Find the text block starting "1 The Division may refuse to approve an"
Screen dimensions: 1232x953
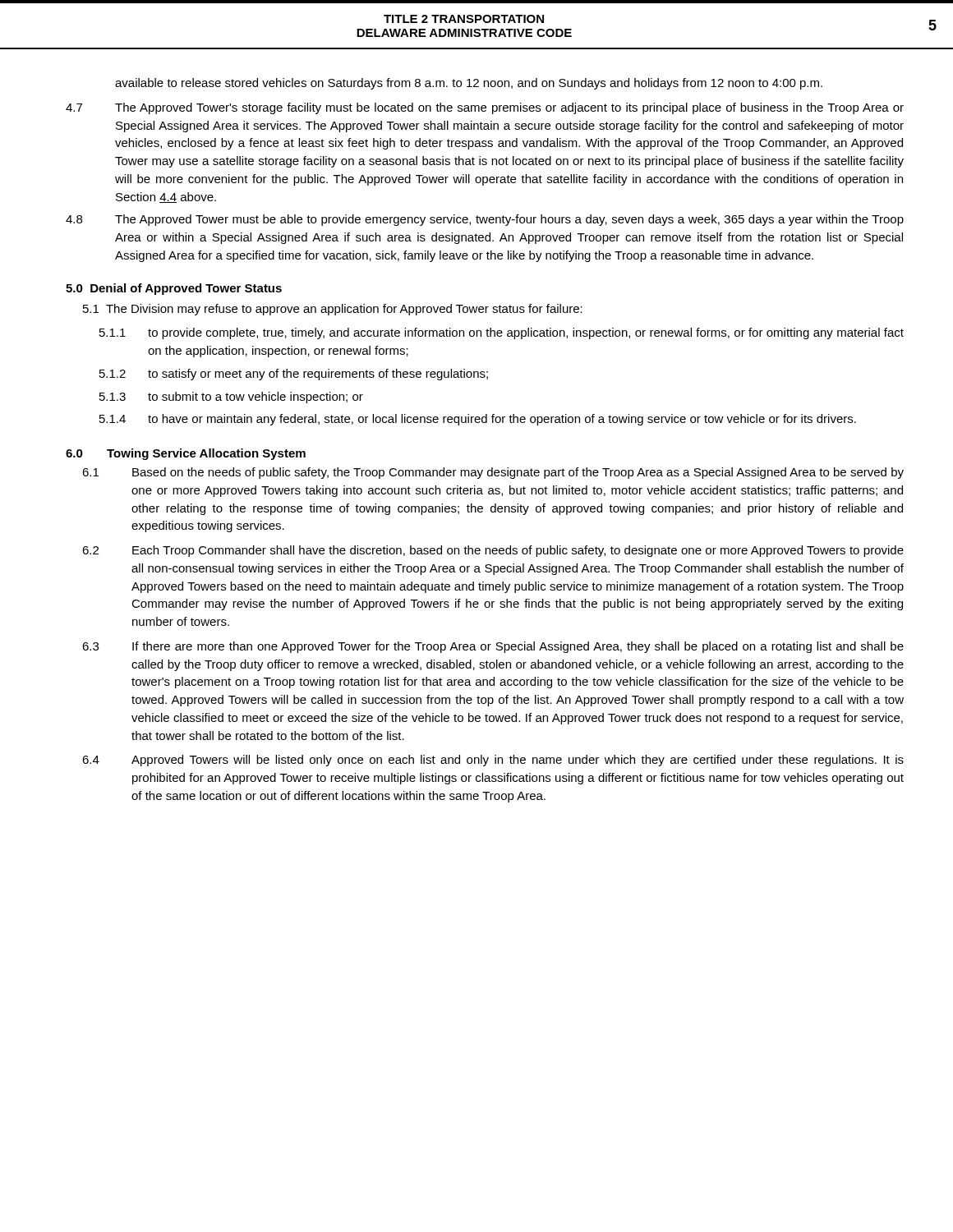coord(333,308)
